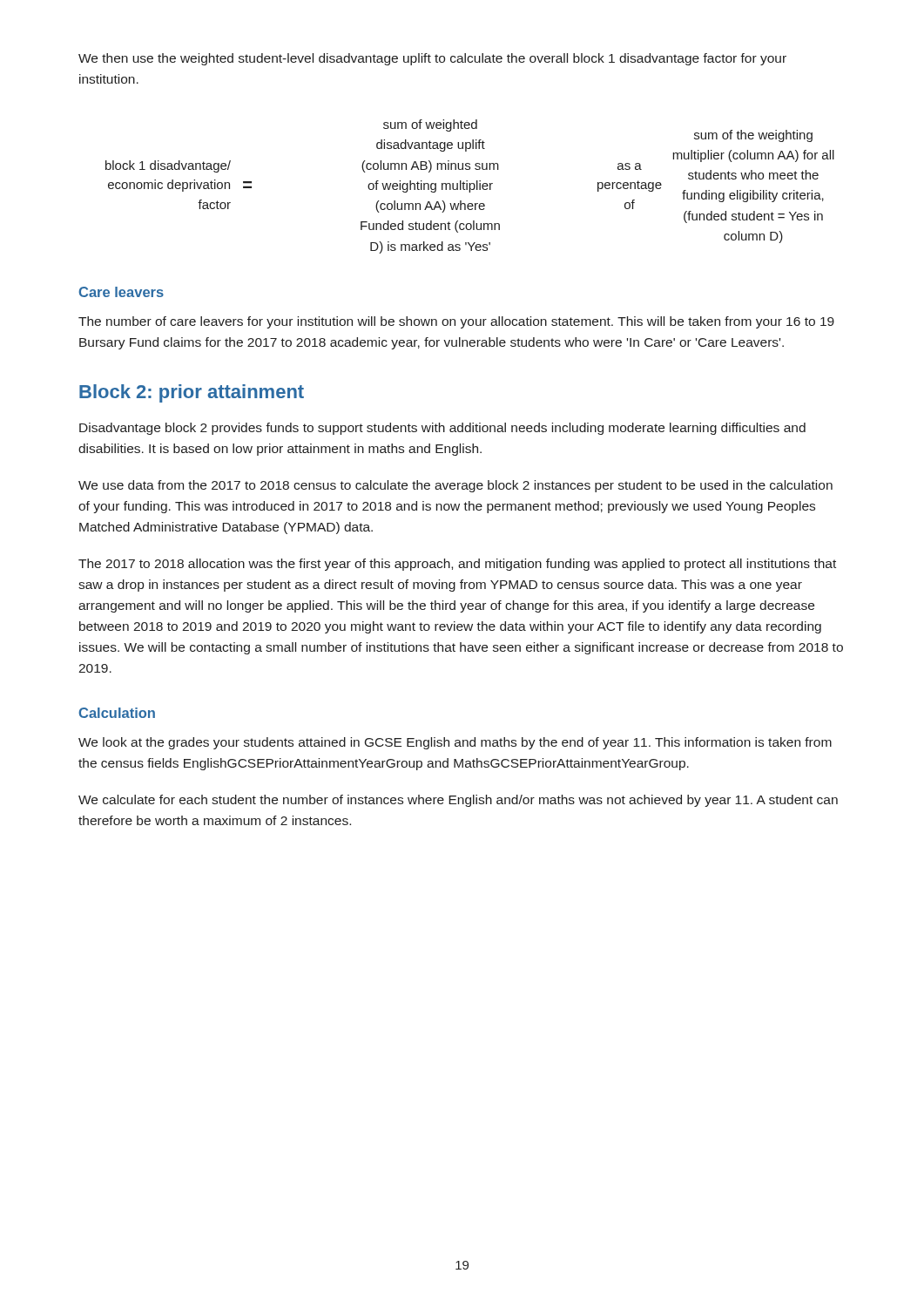Where is the passage that starts "We use data from the"?

click(456, 506)
